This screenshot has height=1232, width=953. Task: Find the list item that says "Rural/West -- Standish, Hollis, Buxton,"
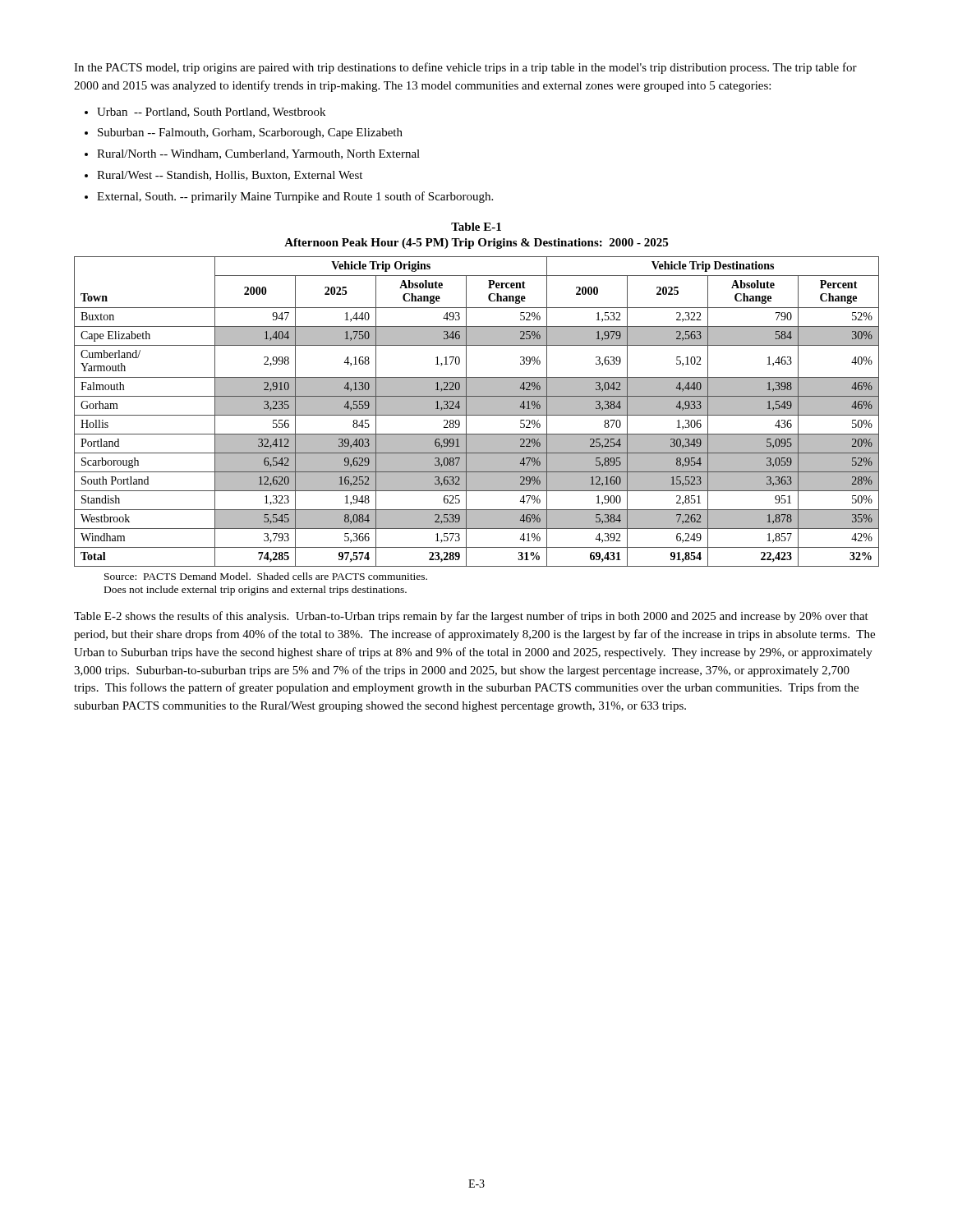point(230,175)
